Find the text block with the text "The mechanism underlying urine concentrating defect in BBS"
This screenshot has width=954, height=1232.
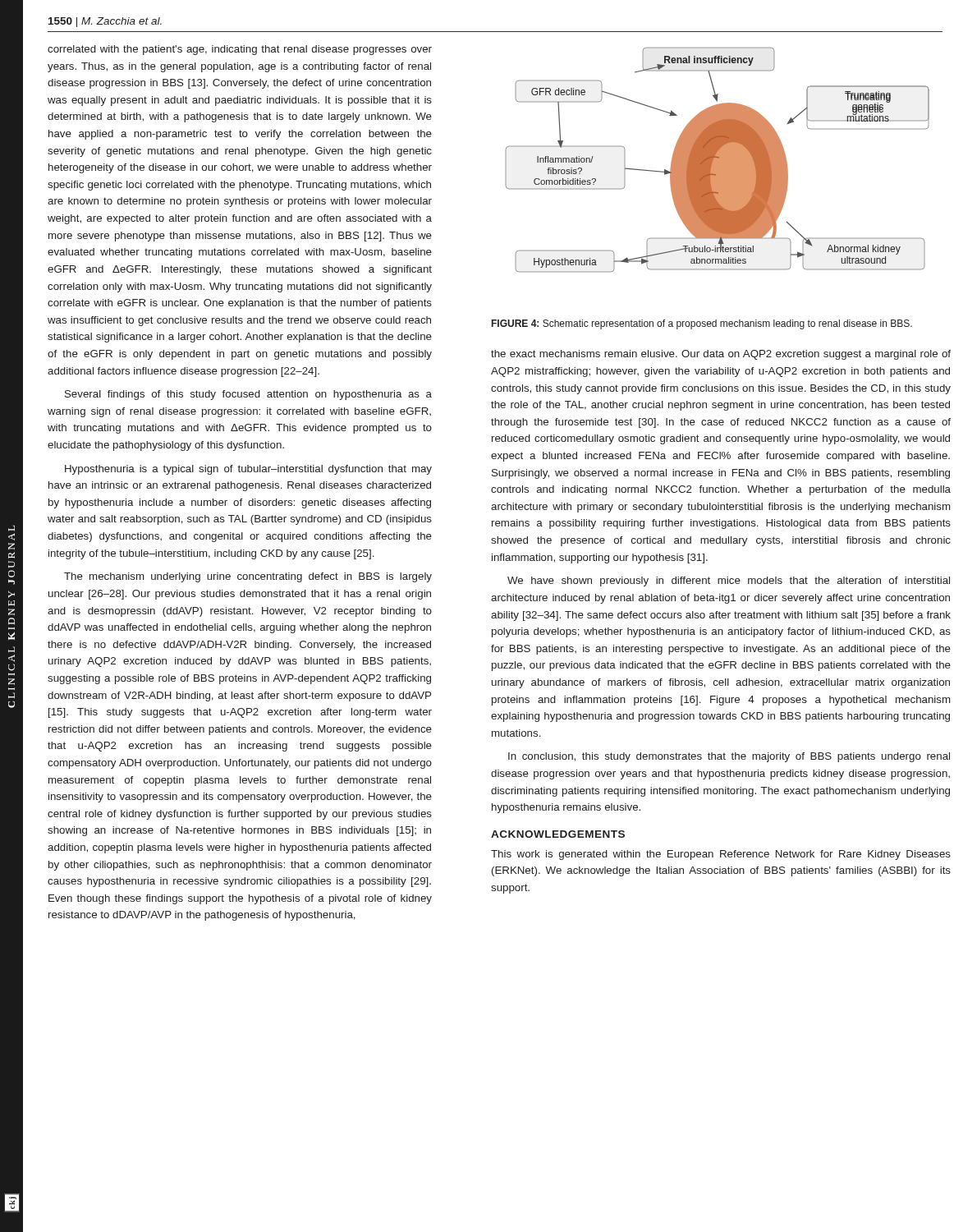click(x=240, y=746)
